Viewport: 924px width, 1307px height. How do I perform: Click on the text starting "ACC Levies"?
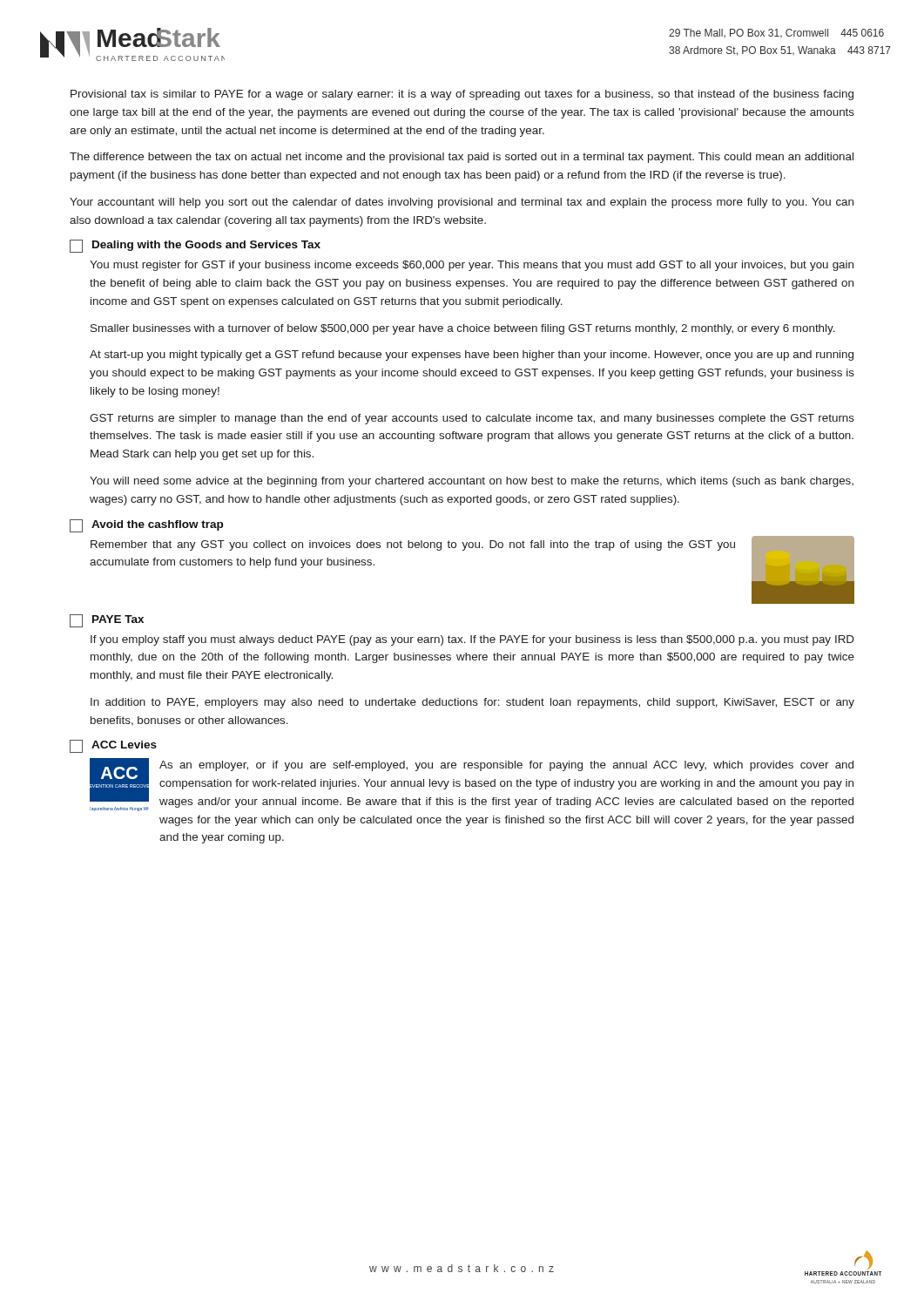113,746
